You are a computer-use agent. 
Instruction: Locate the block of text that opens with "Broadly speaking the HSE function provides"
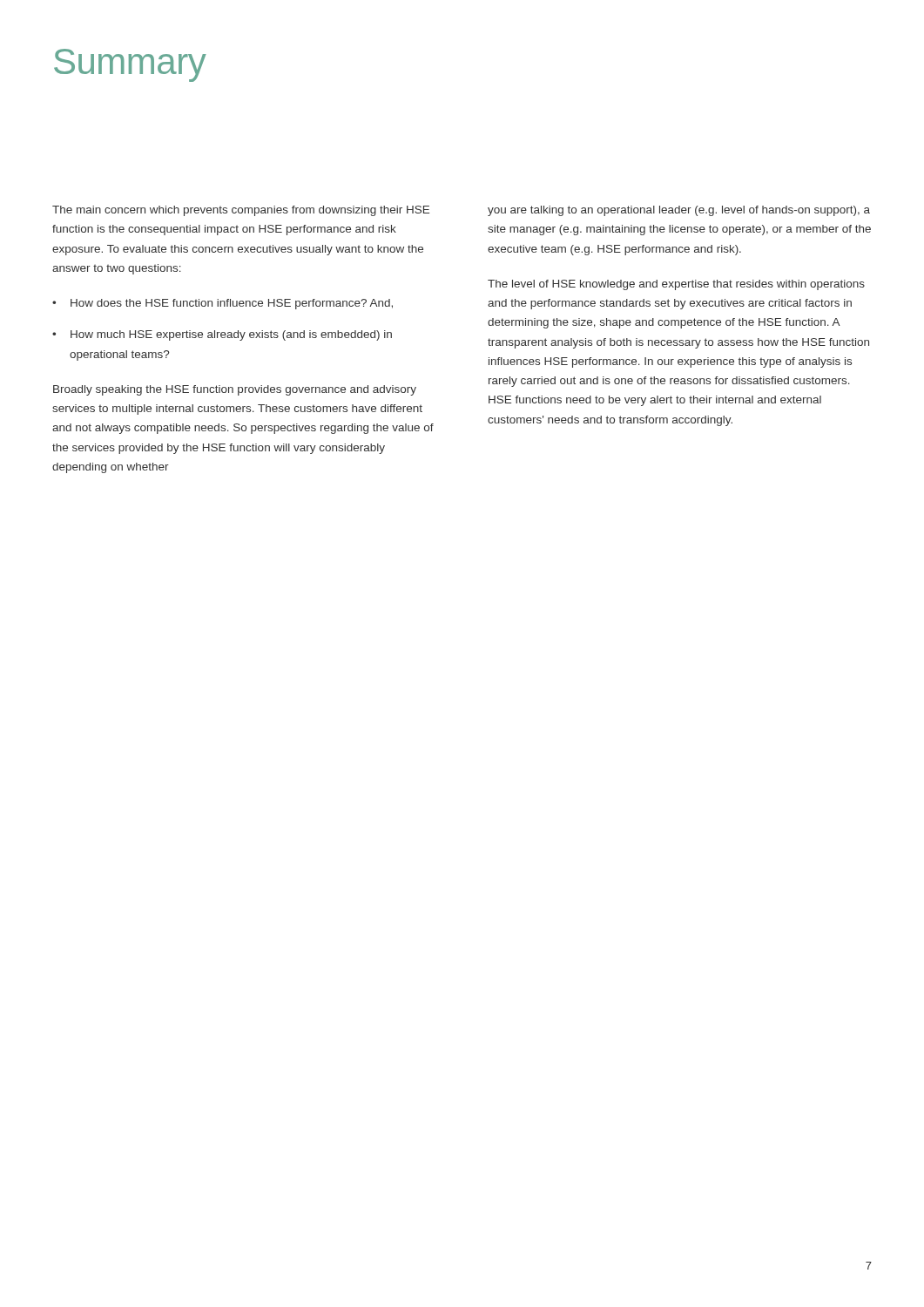[244, 428]
